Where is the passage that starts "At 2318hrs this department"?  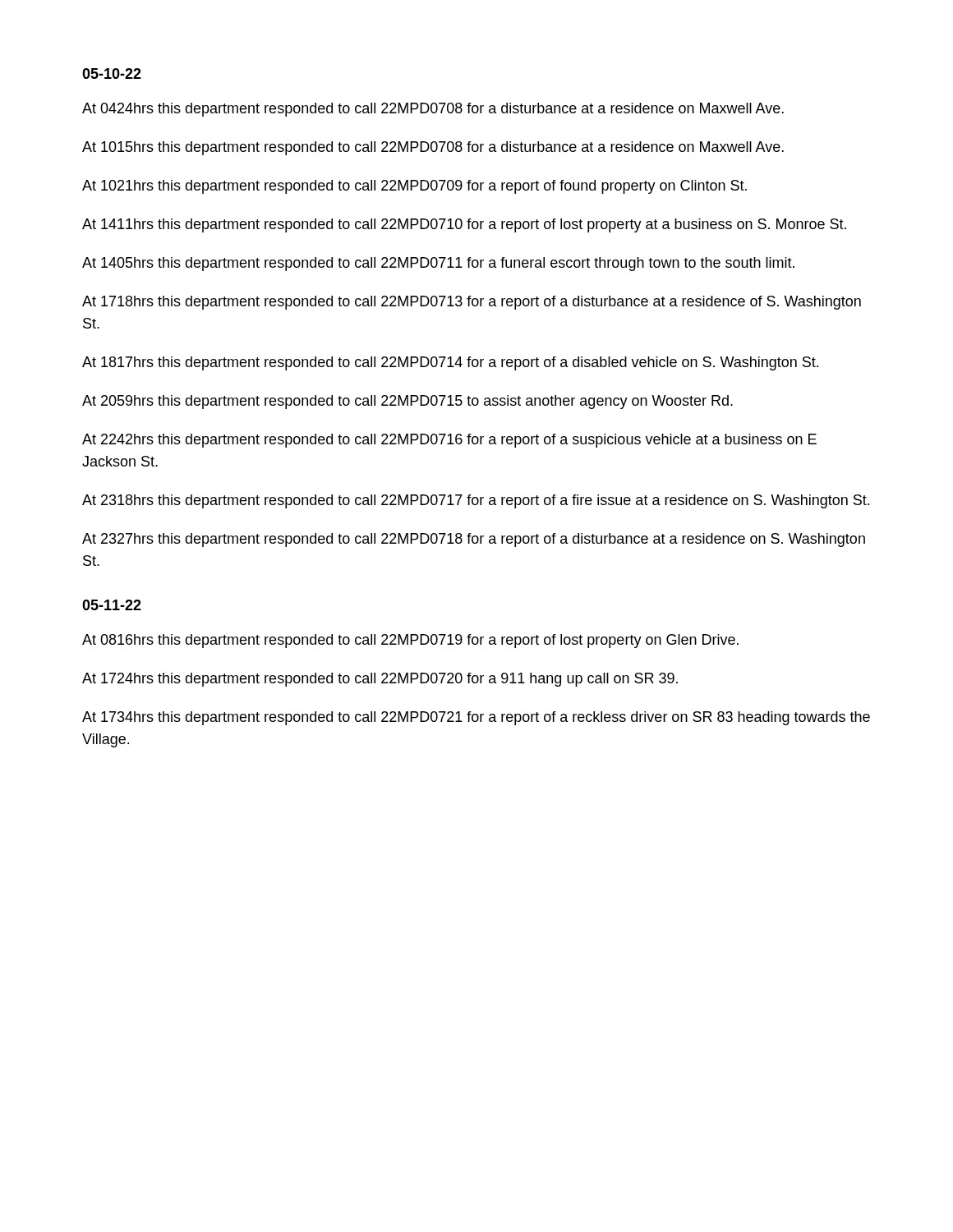[x=476, y=500]
